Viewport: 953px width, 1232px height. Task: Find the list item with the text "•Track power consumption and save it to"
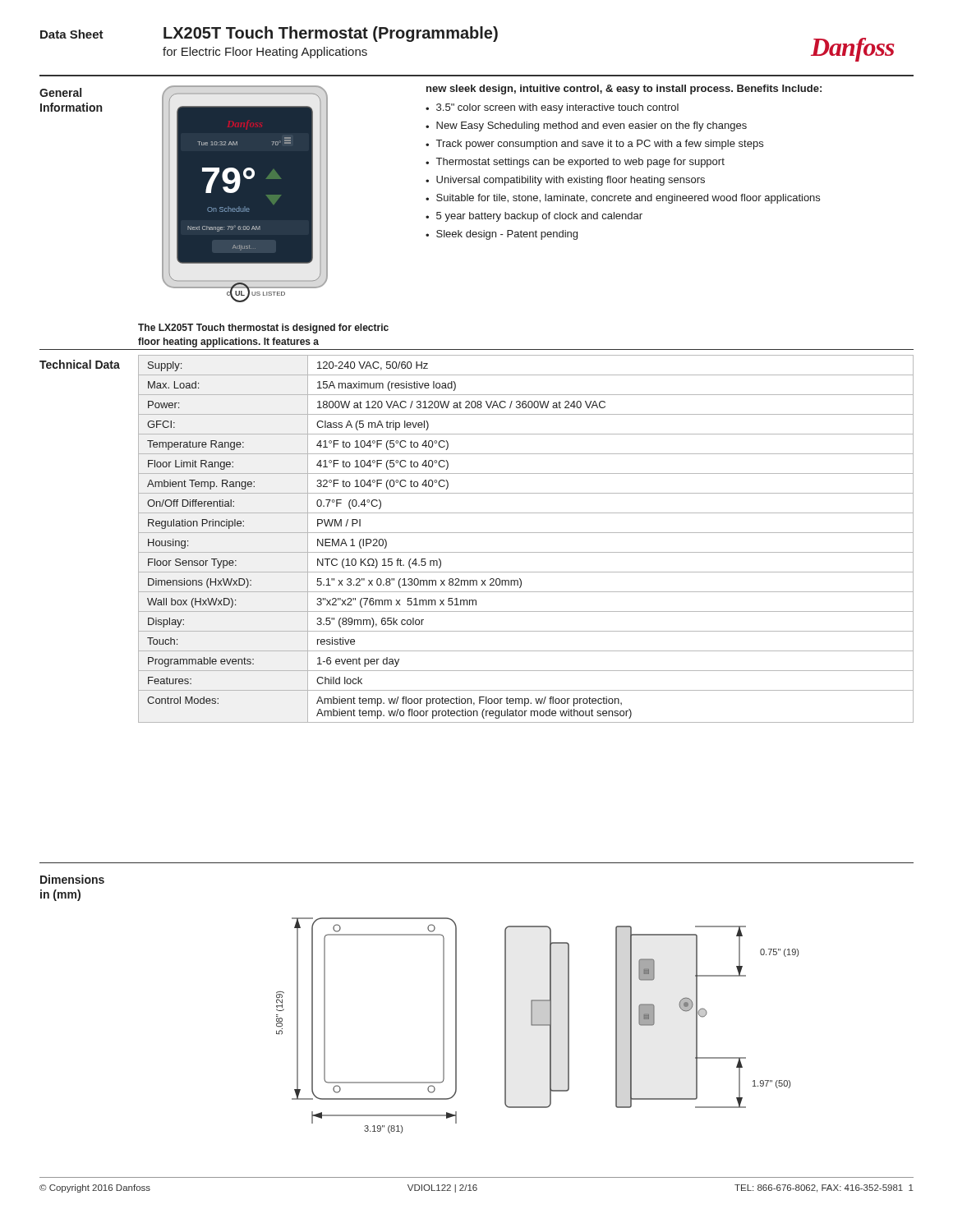595,144
